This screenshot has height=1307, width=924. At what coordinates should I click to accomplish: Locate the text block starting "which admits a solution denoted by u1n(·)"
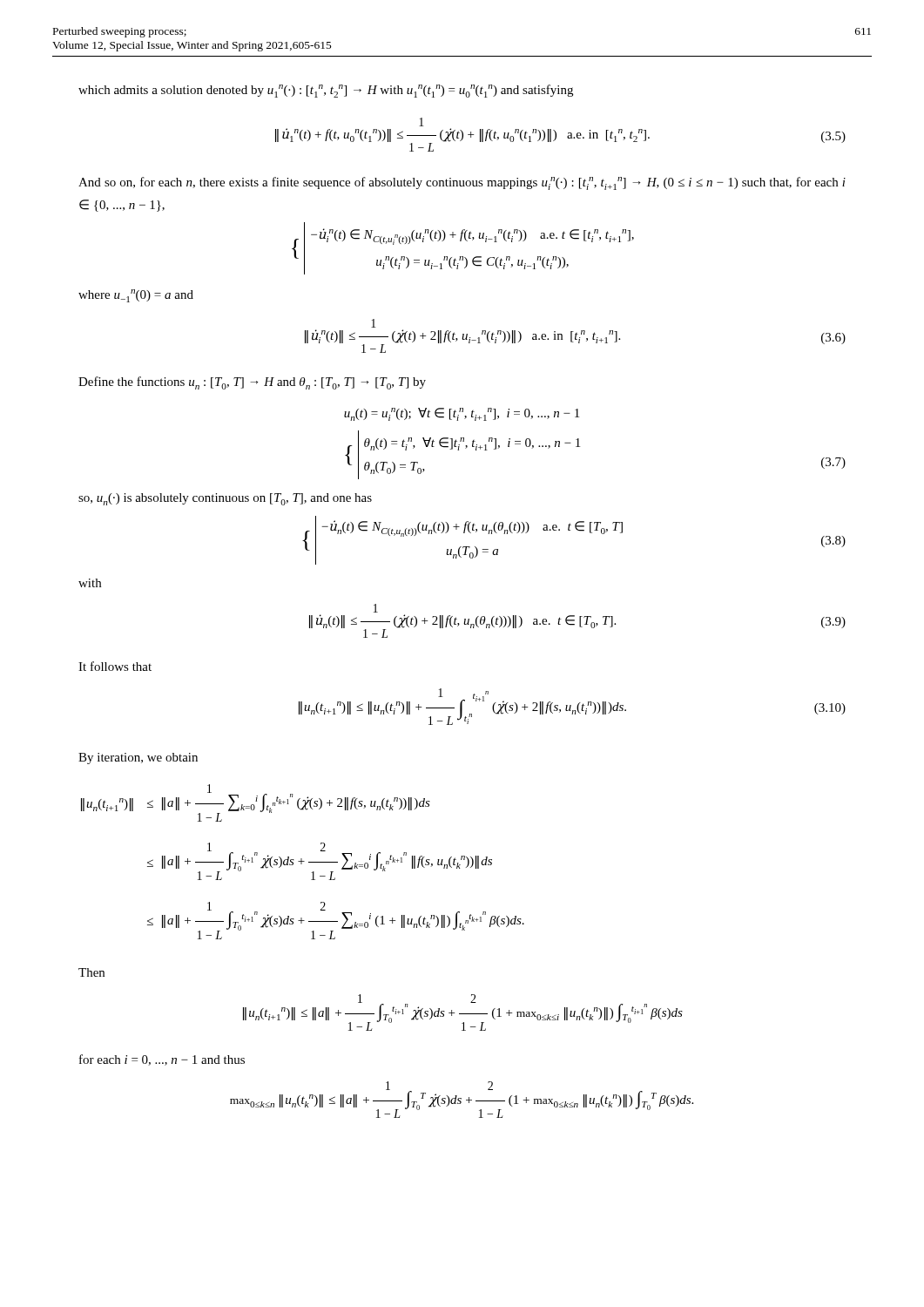326,90
